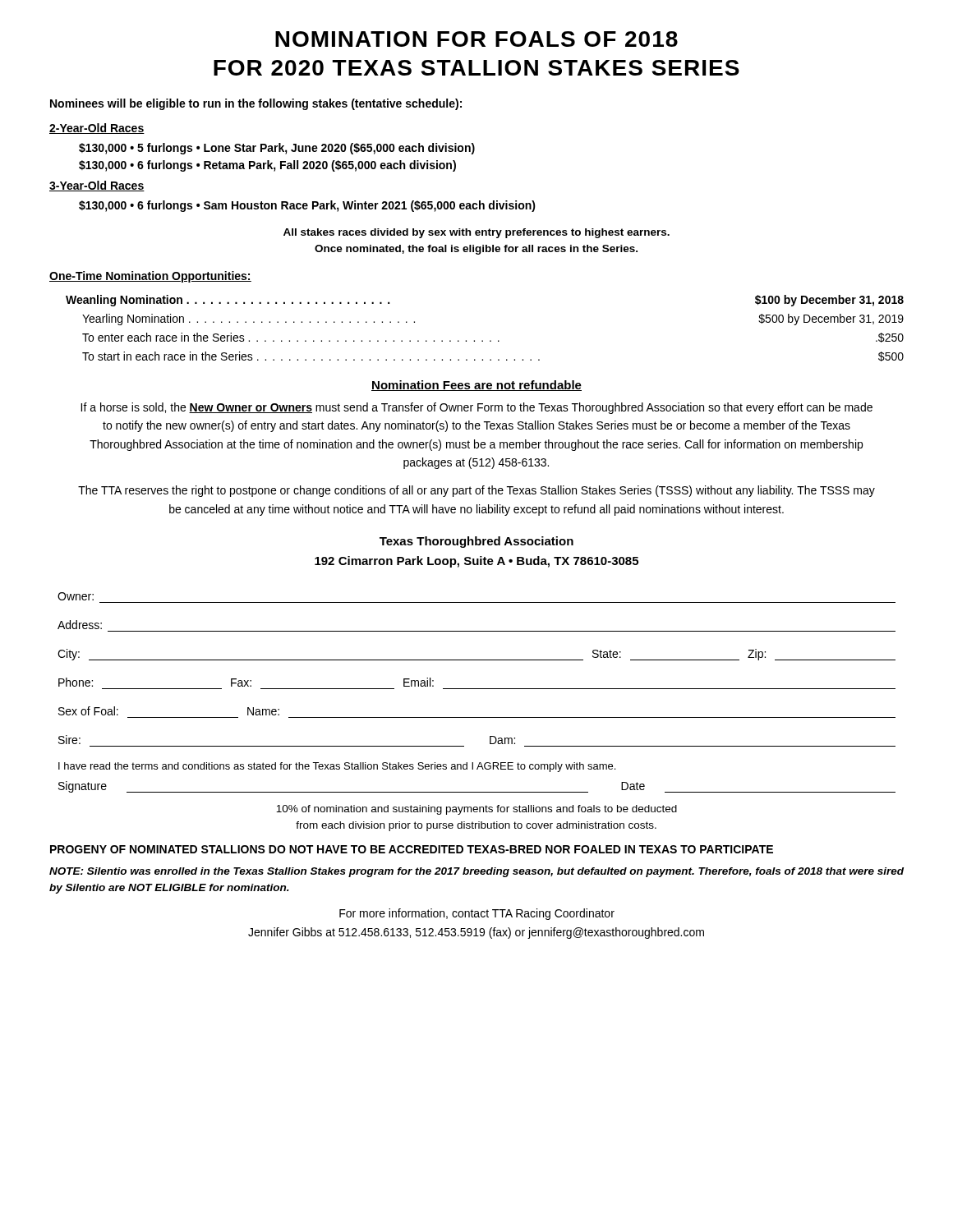This screenshot has height=1232, width=953.
Task: Click on the block starting "I have read"
Action: (337, 766)
